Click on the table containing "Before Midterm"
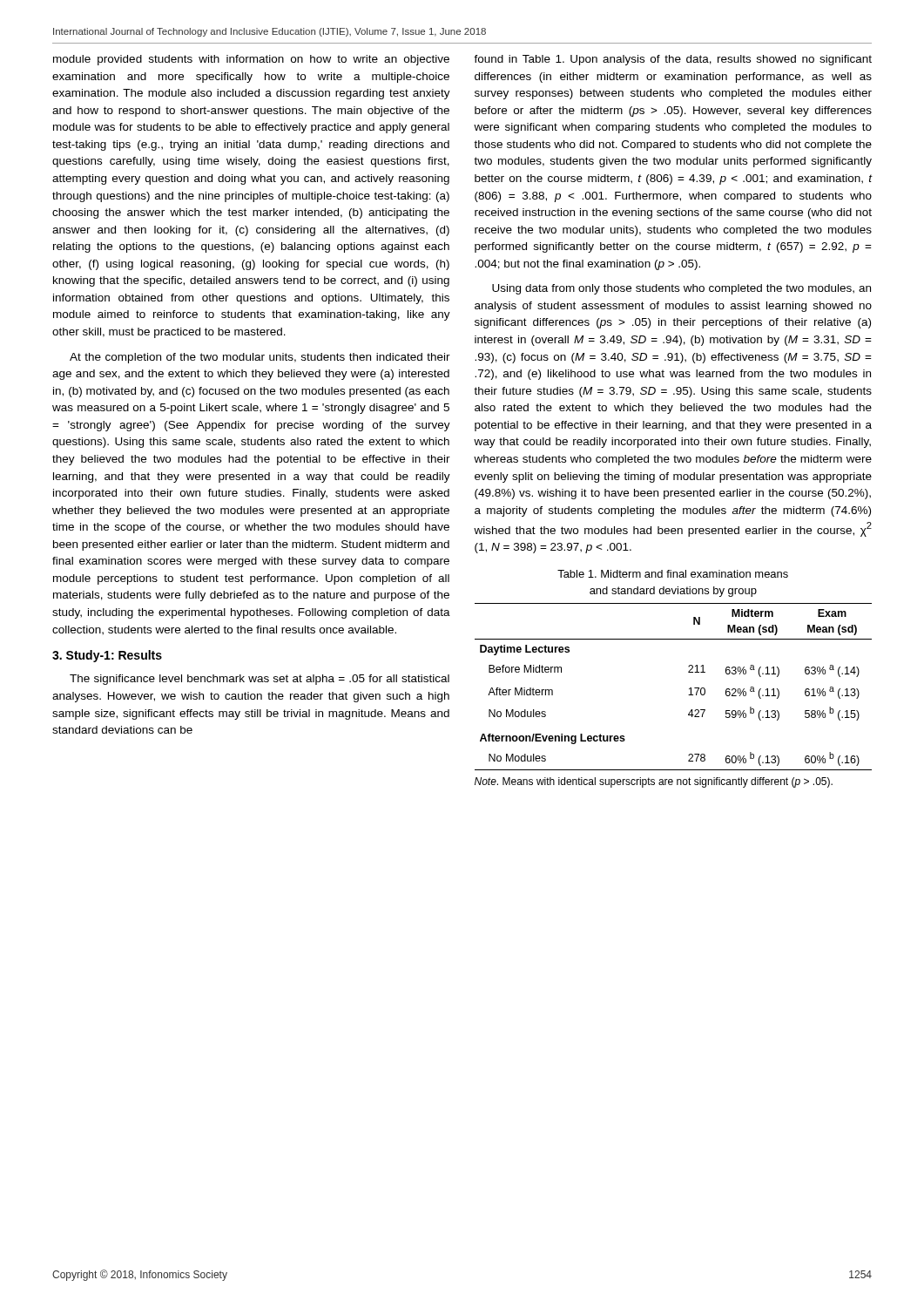The width and height of the screenshot is (924, 1307). tap(673, 696)
